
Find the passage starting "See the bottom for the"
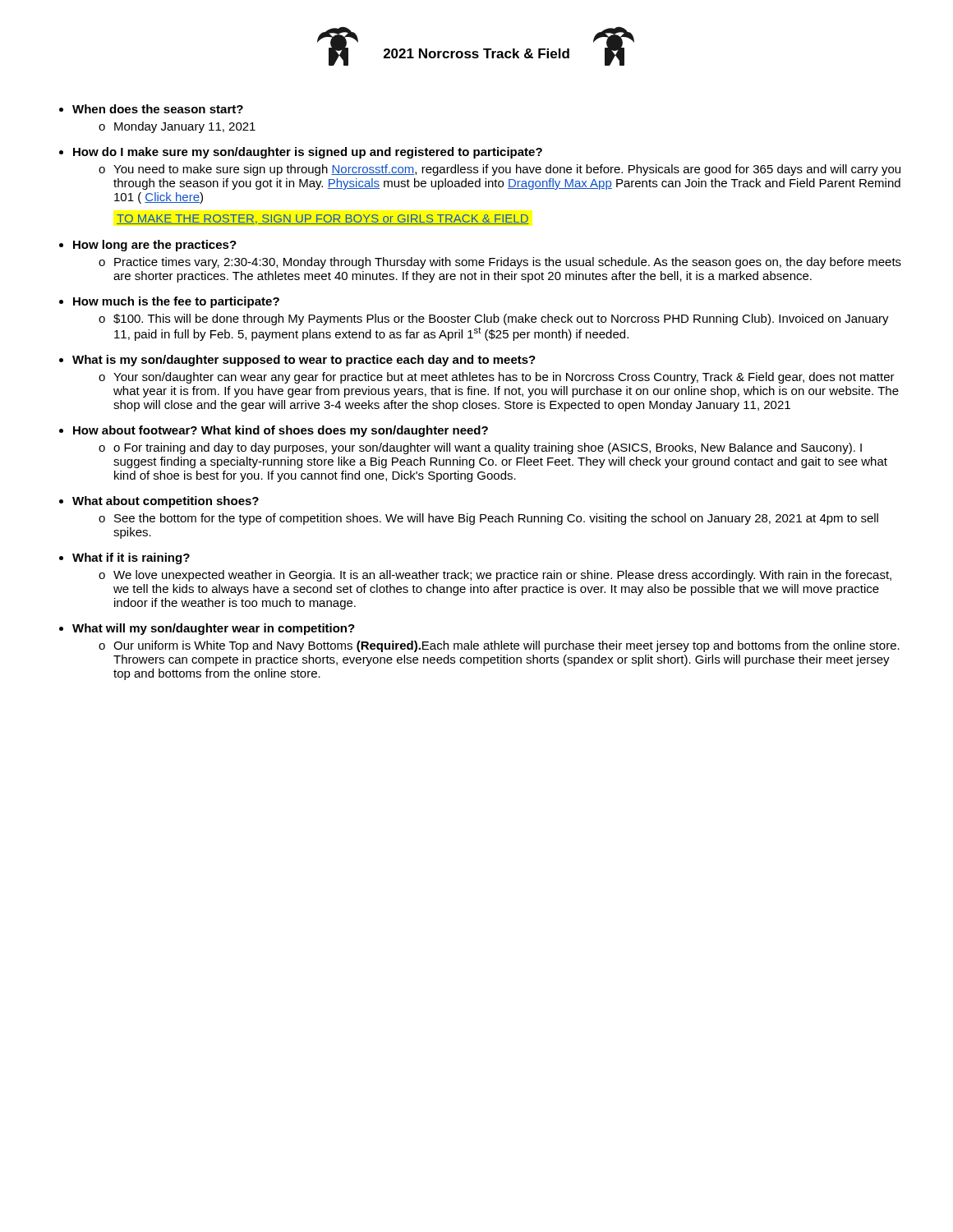tap(496, 525)
